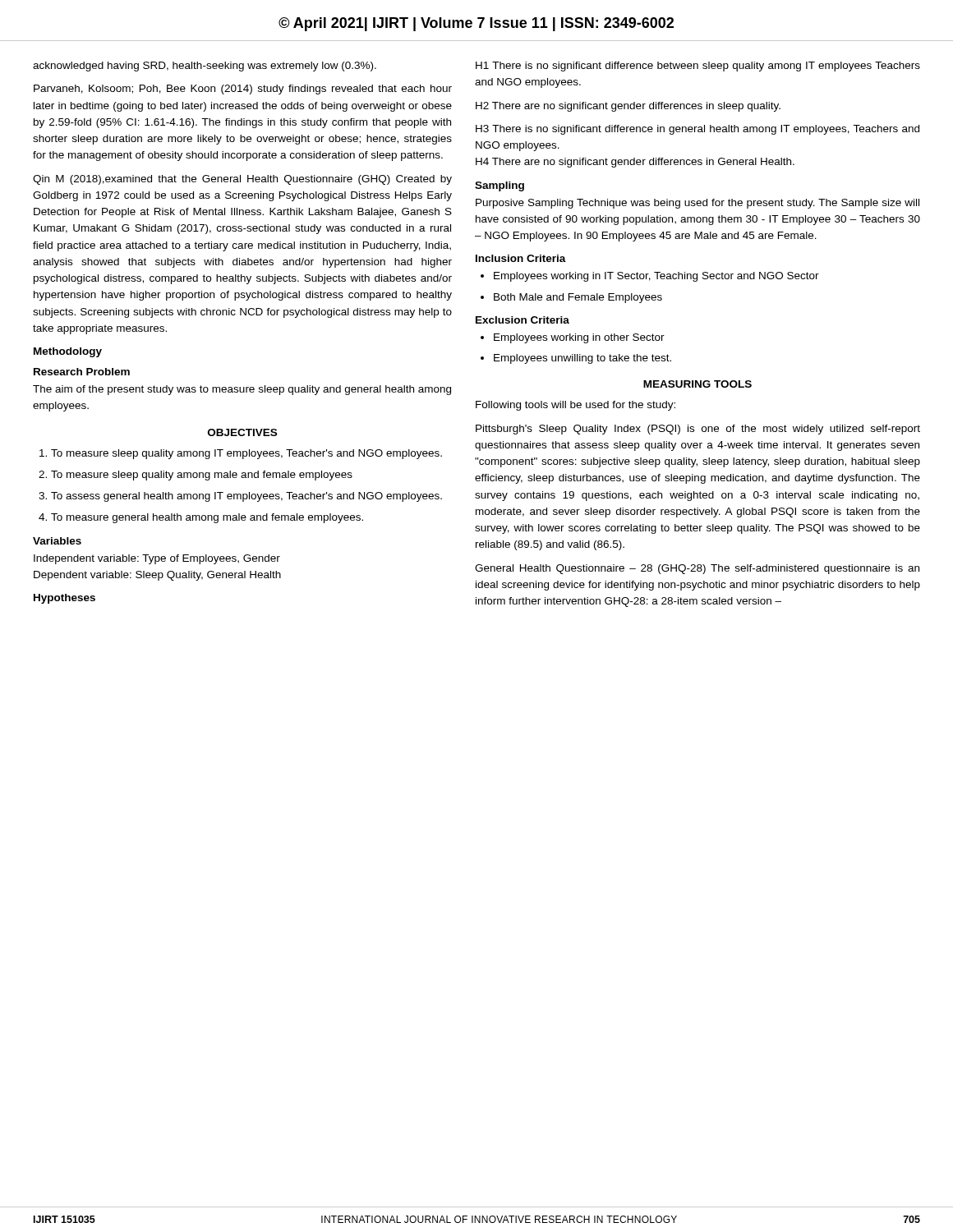Find "Both Male and Female Employees" on this page

tap(578, 297)
